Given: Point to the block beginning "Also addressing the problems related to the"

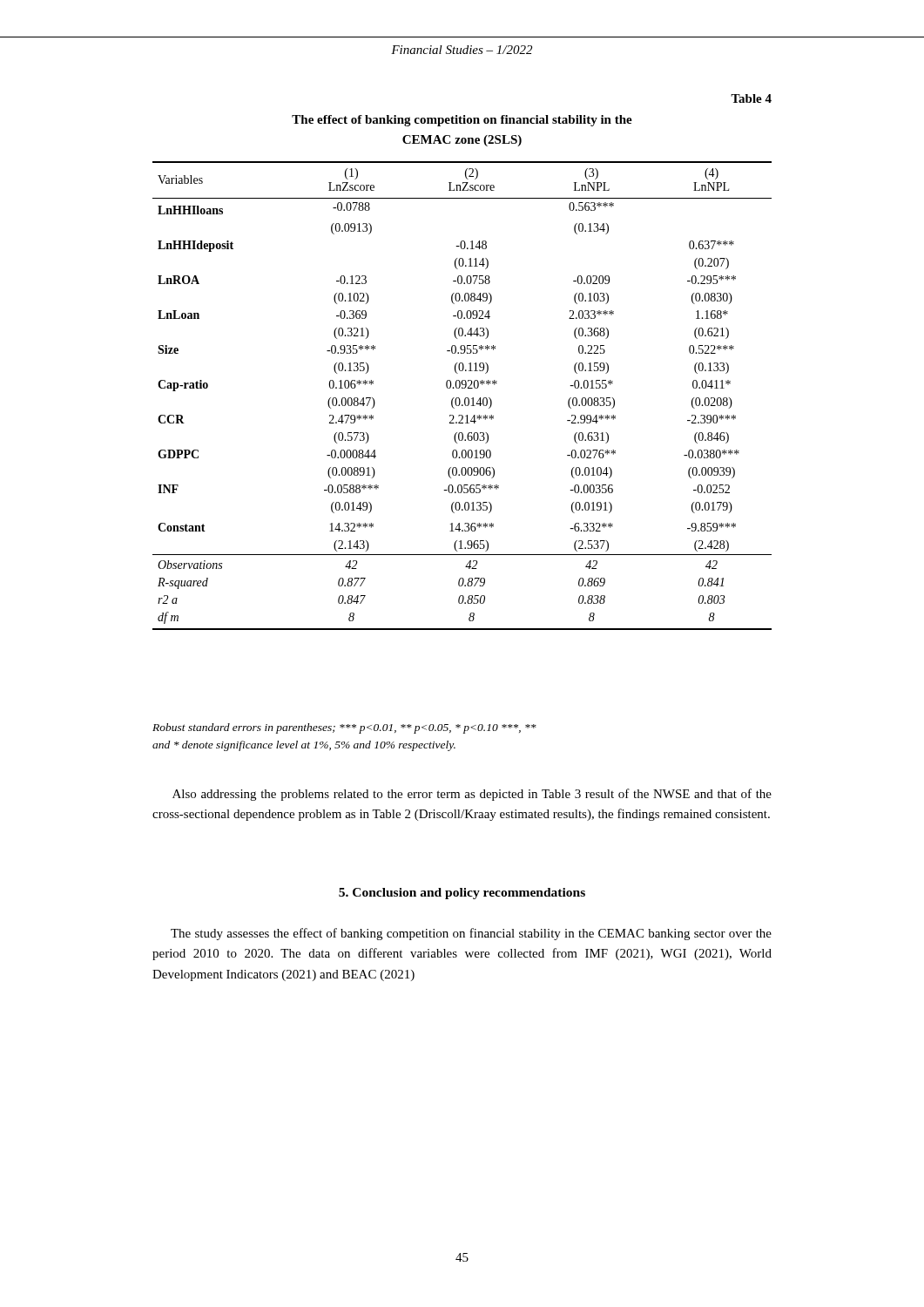Looking at the screenshot, I should click(462, 804).
